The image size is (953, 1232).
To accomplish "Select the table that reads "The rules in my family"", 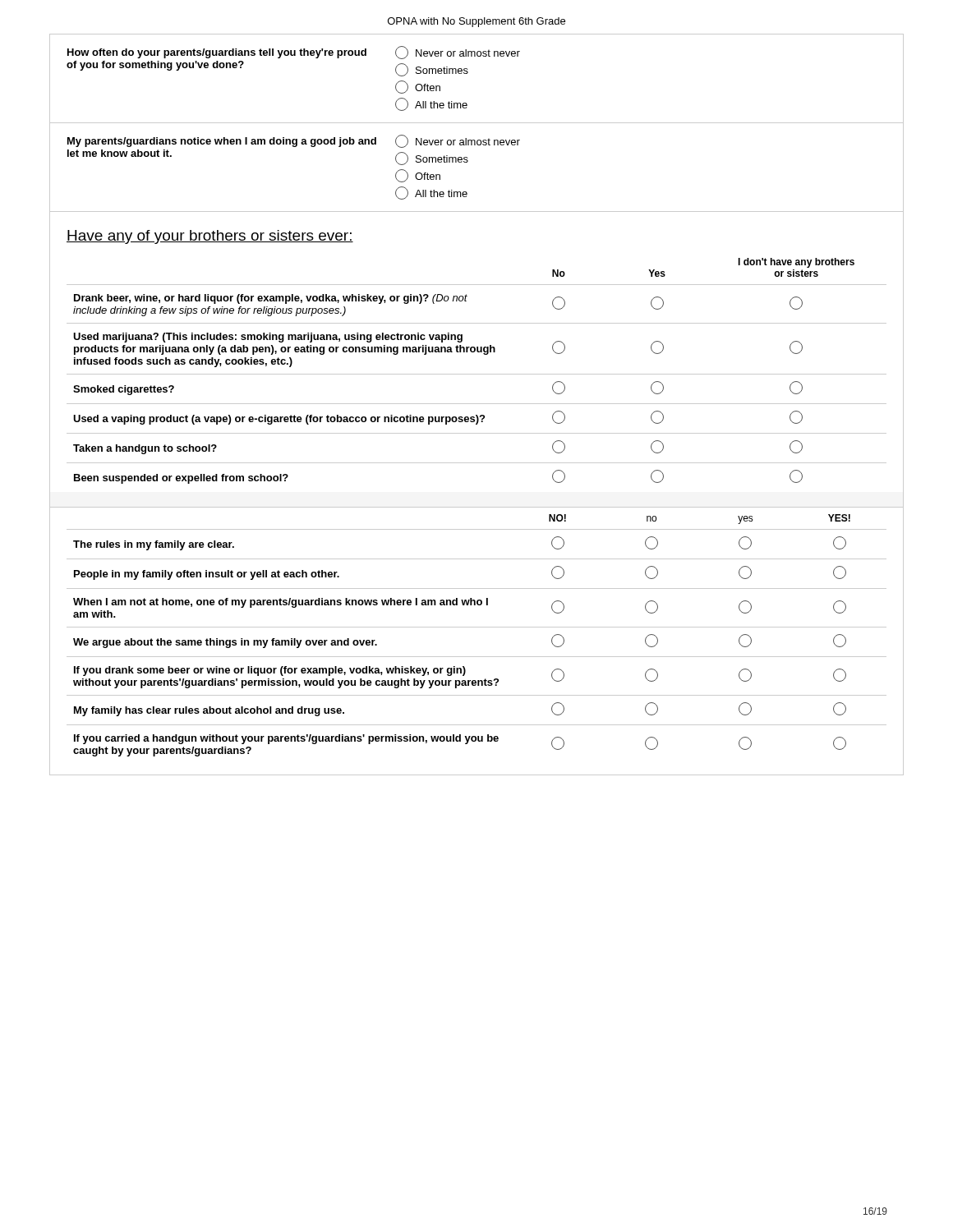I will click(476, 635).
